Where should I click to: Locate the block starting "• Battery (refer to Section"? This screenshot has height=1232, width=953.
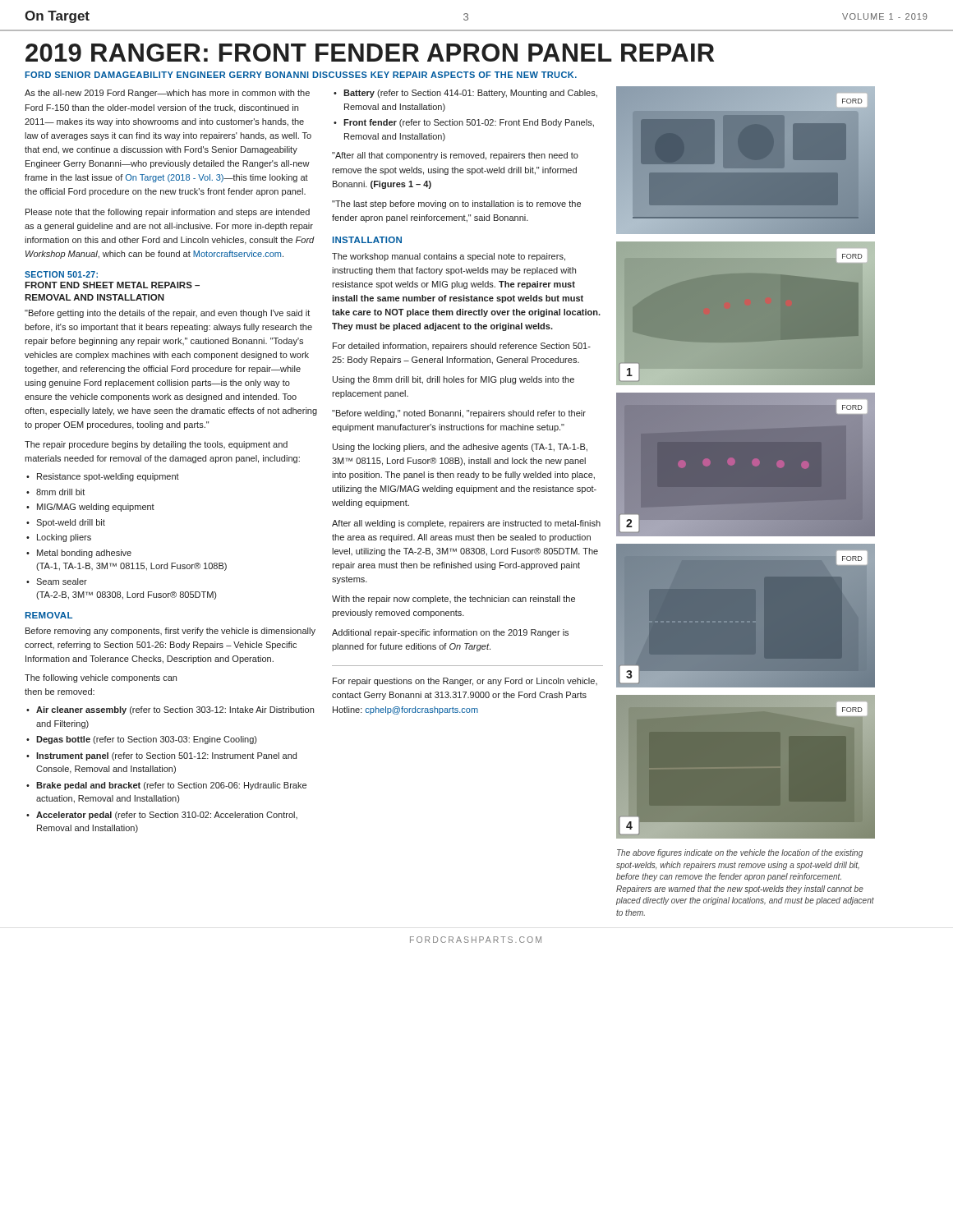[466, 99]
